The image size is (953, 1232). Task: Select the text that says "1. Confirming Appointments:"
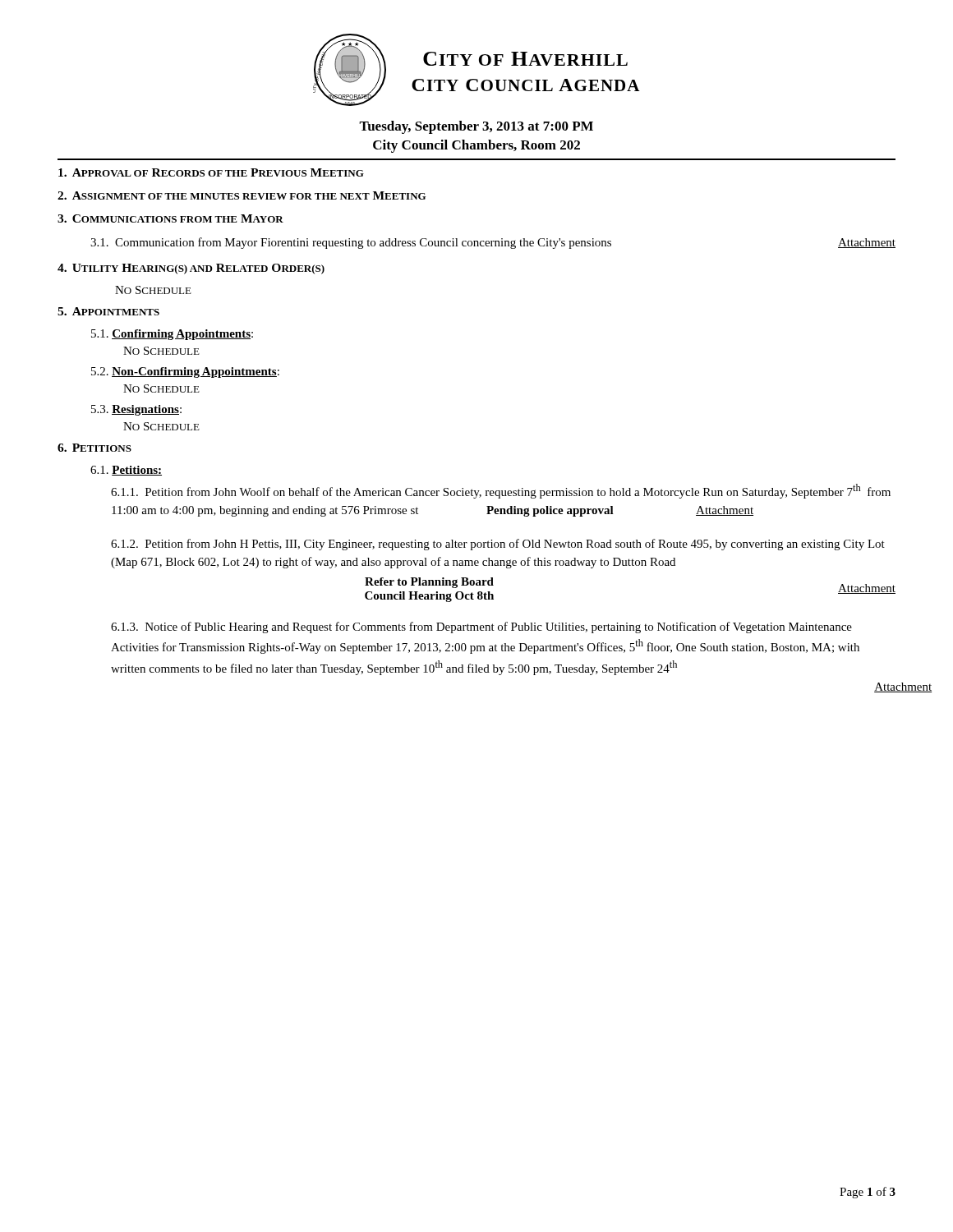click(172, 333)
